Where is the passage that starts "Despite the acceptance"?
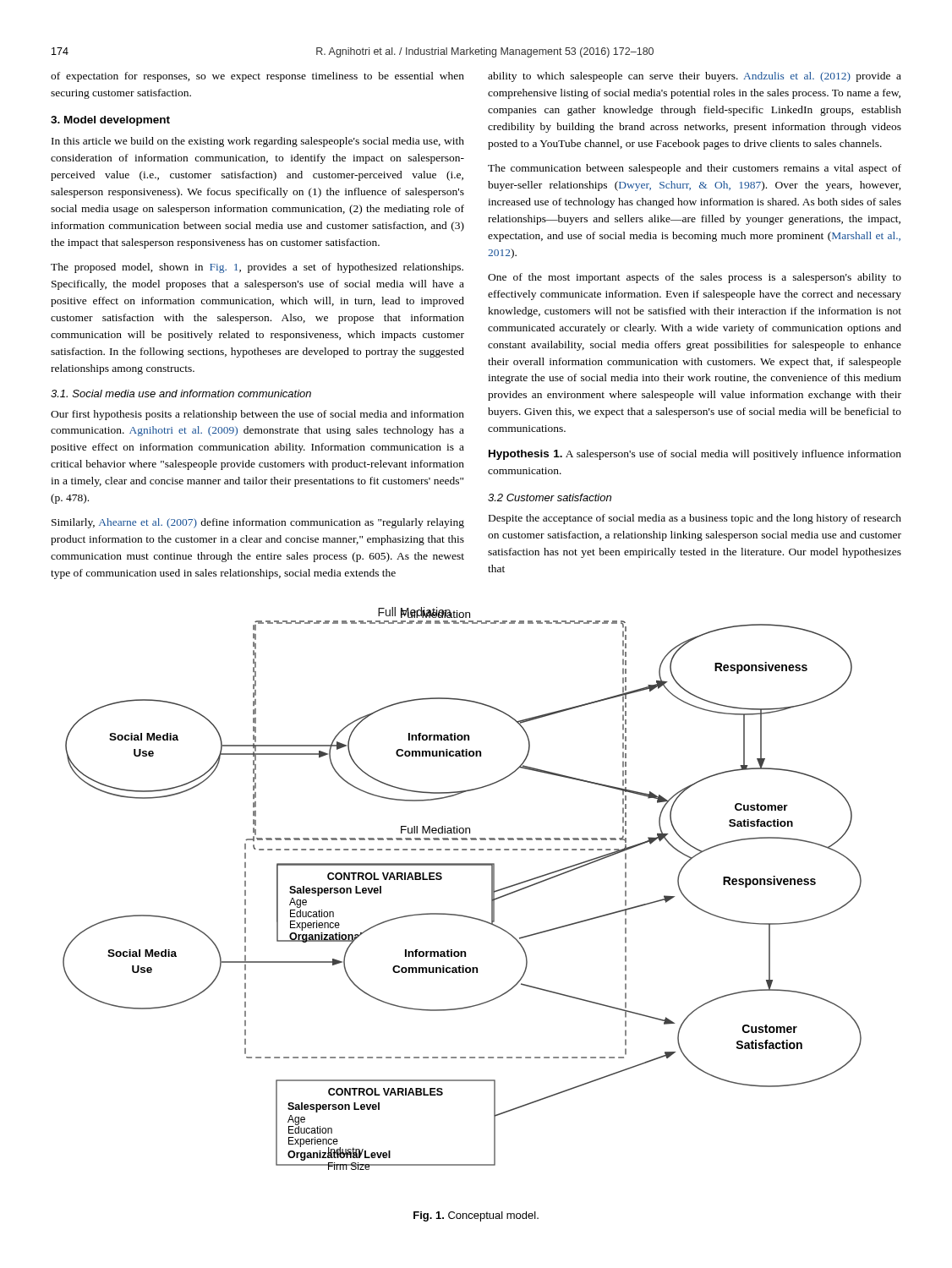The image size is (952, 1268). [x=695, y=544]
